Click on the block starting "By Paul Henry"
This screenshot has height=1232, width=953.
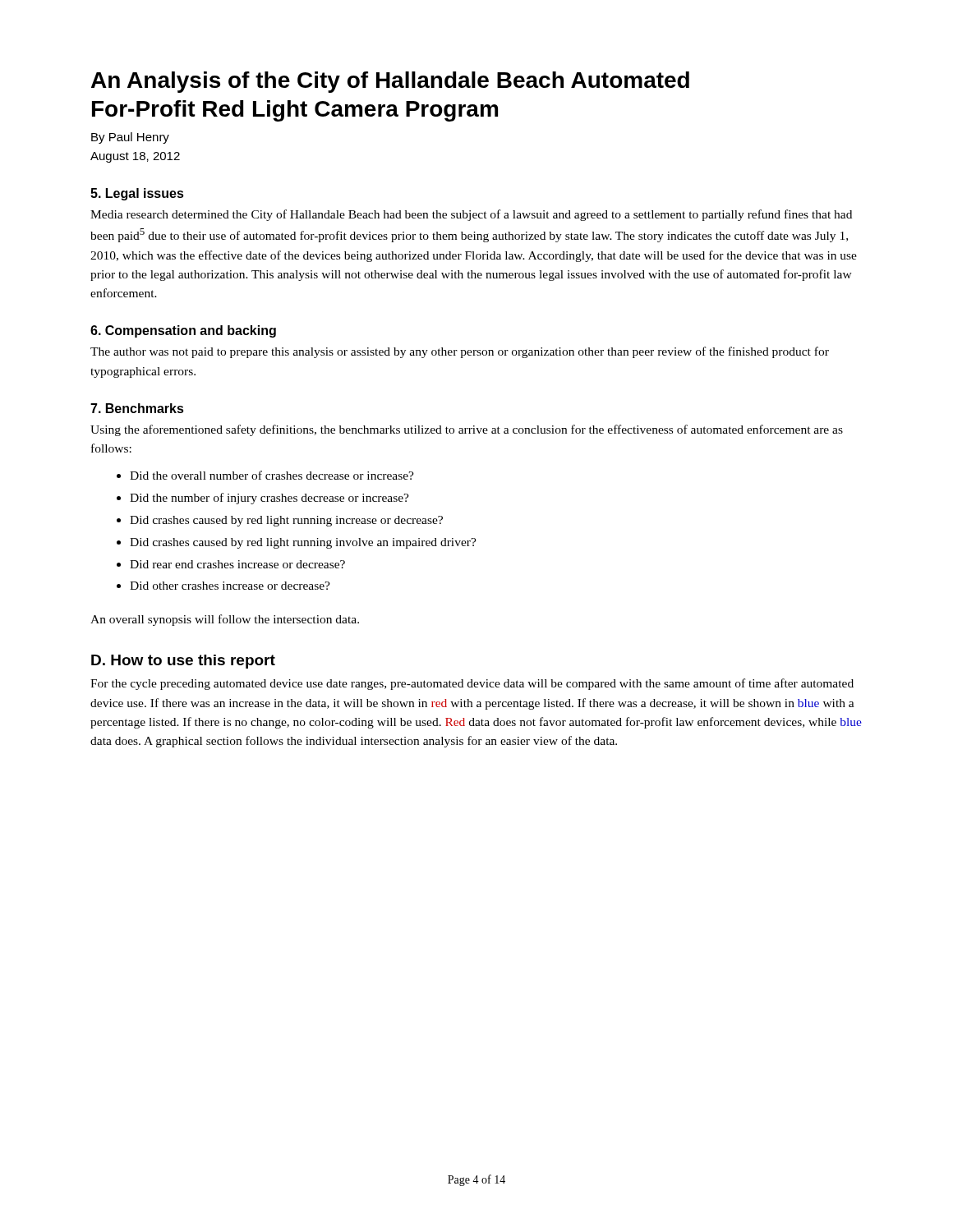135,146
